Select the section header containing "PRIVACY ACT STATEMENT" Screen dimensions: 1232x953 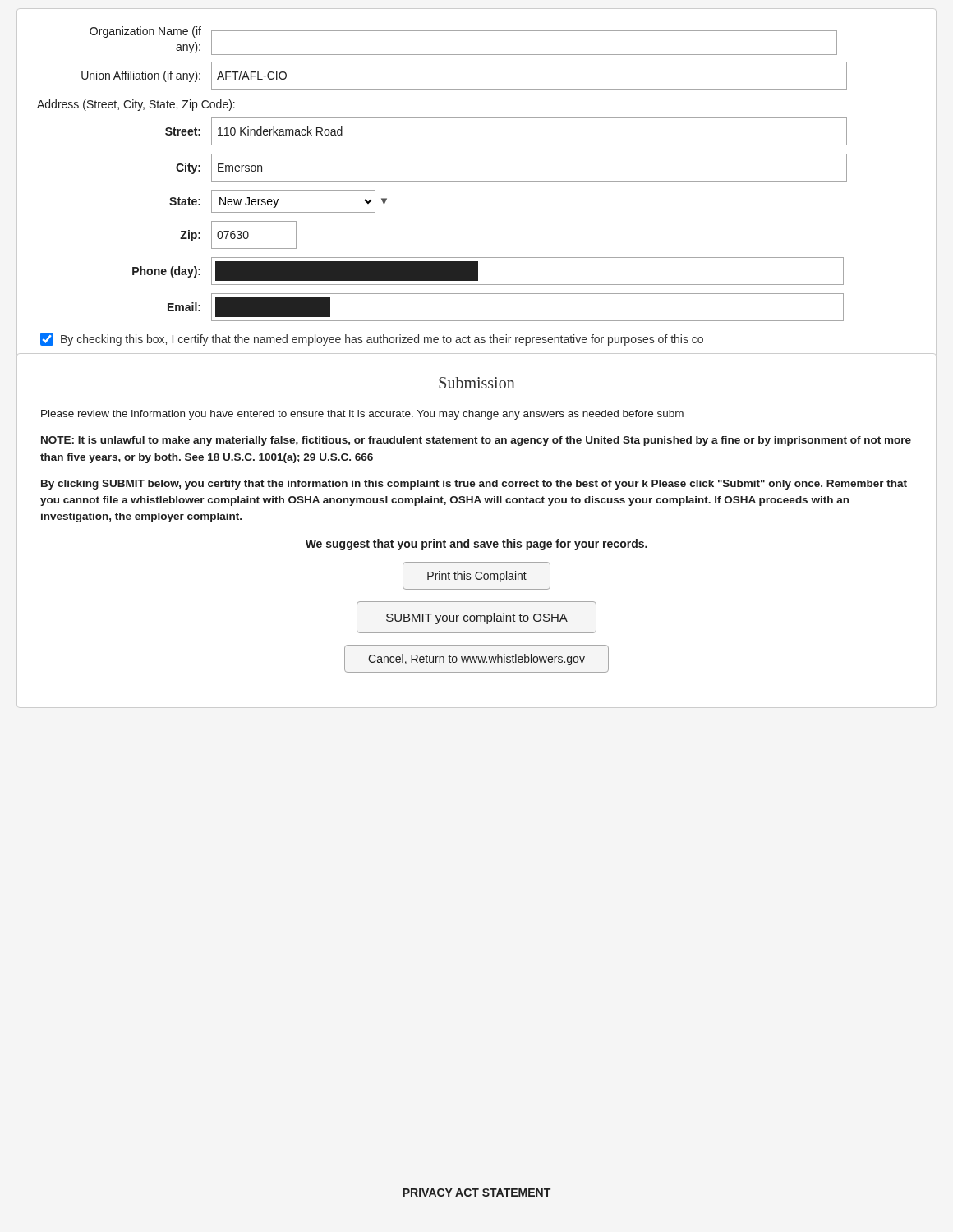click(476, 1193)
